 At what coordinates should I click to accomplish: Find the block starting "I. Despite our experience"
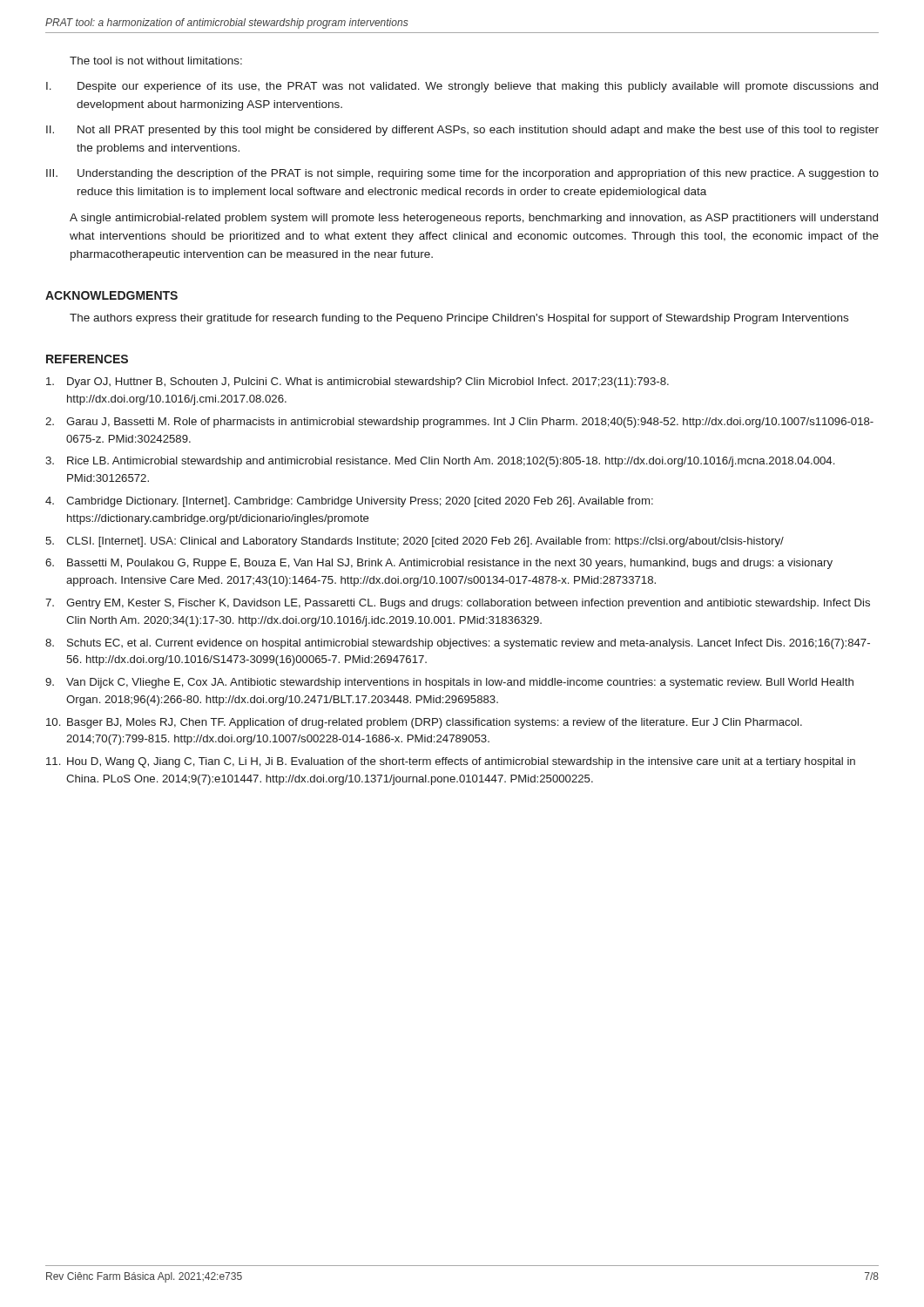[x=462, y=96]
